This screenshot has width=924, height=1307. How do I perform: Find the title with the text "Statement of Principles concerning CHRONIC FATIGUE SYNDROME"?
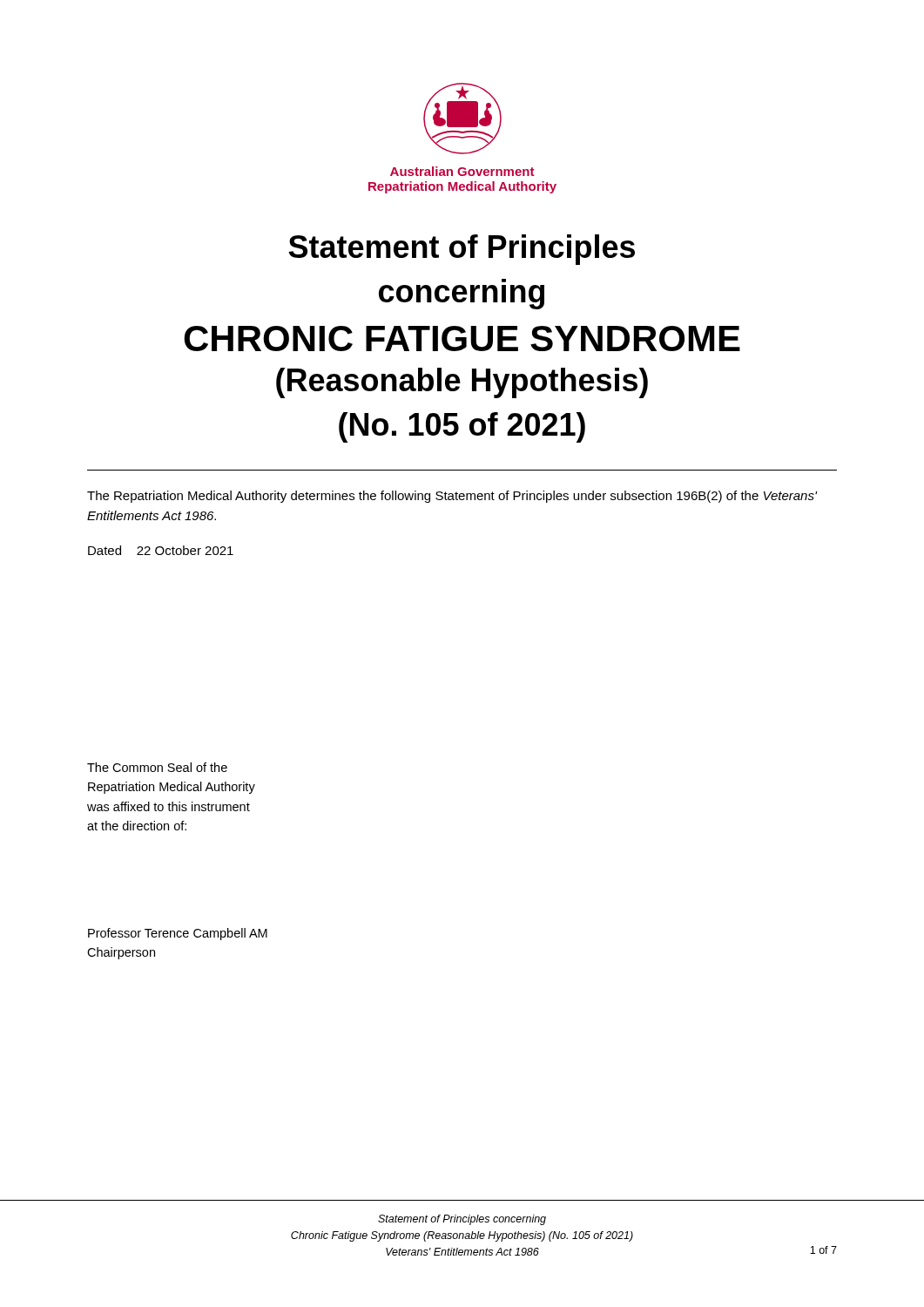pos(462,336)
